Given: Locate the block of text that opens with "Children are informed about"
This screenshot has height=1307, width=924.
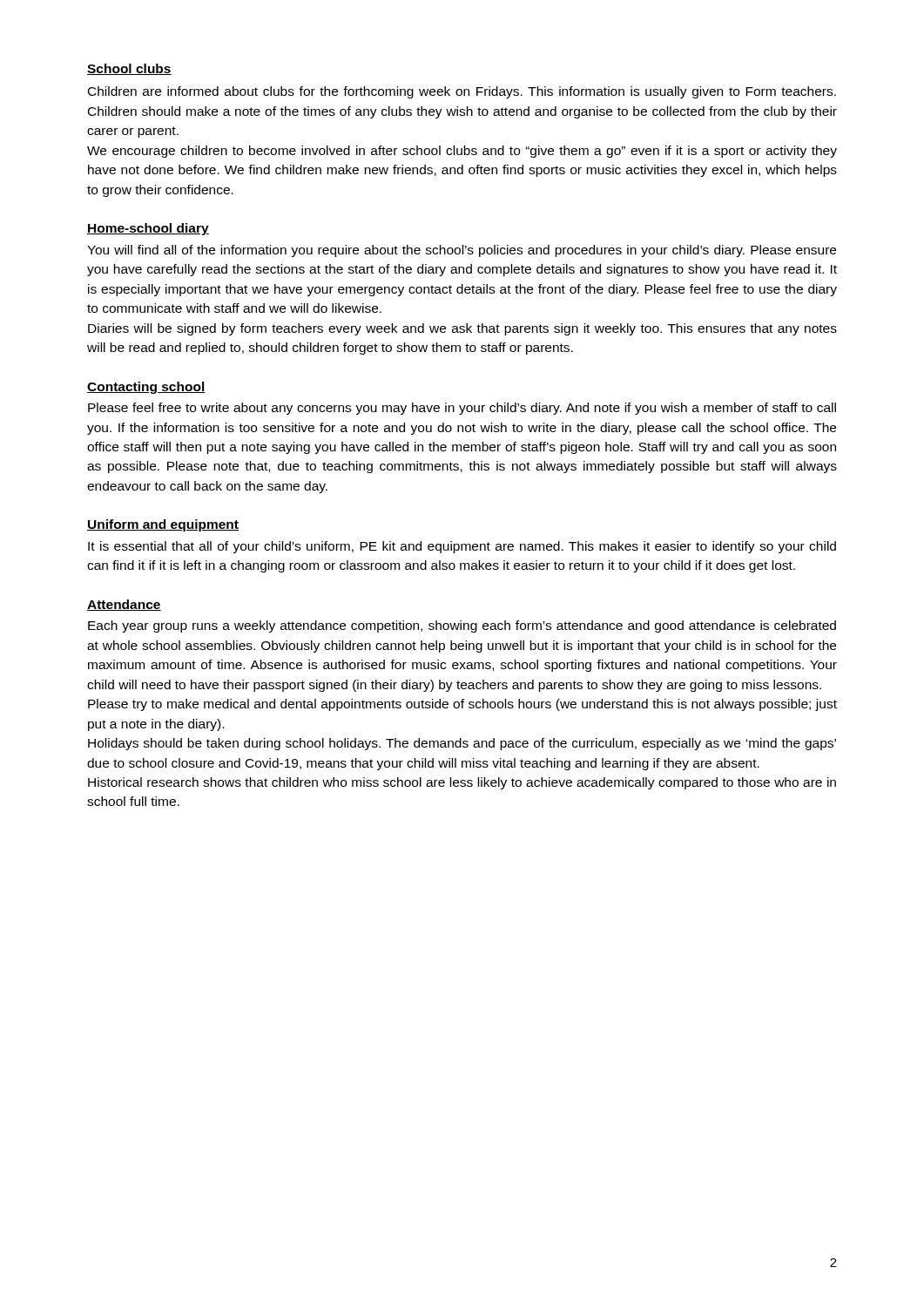Looking at the screenshot, I should click(462, 141).
